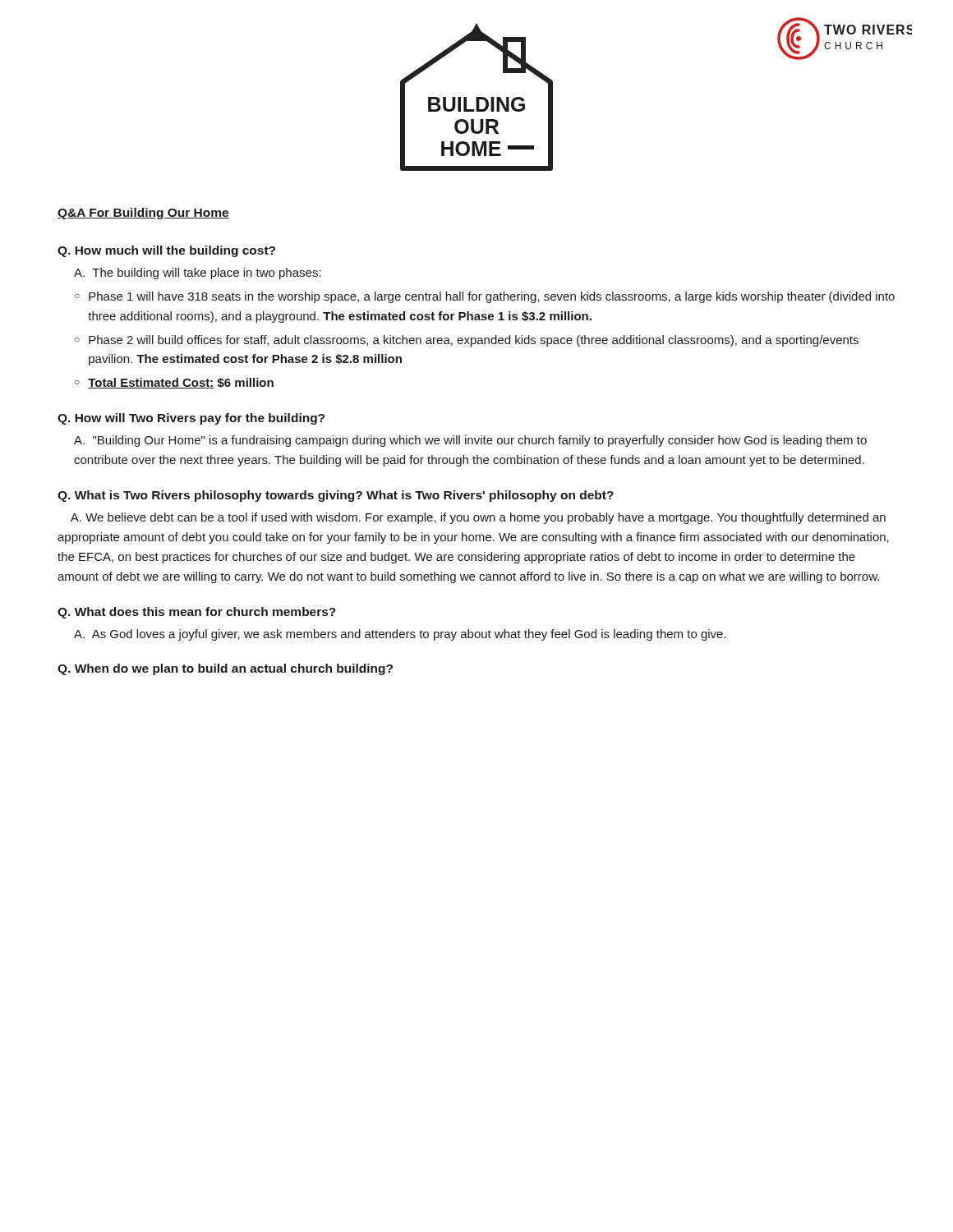Click where it says "Q&A For Building Our Home"
This screenshot has width=953, height=1232.
click(x=143, y=212)
